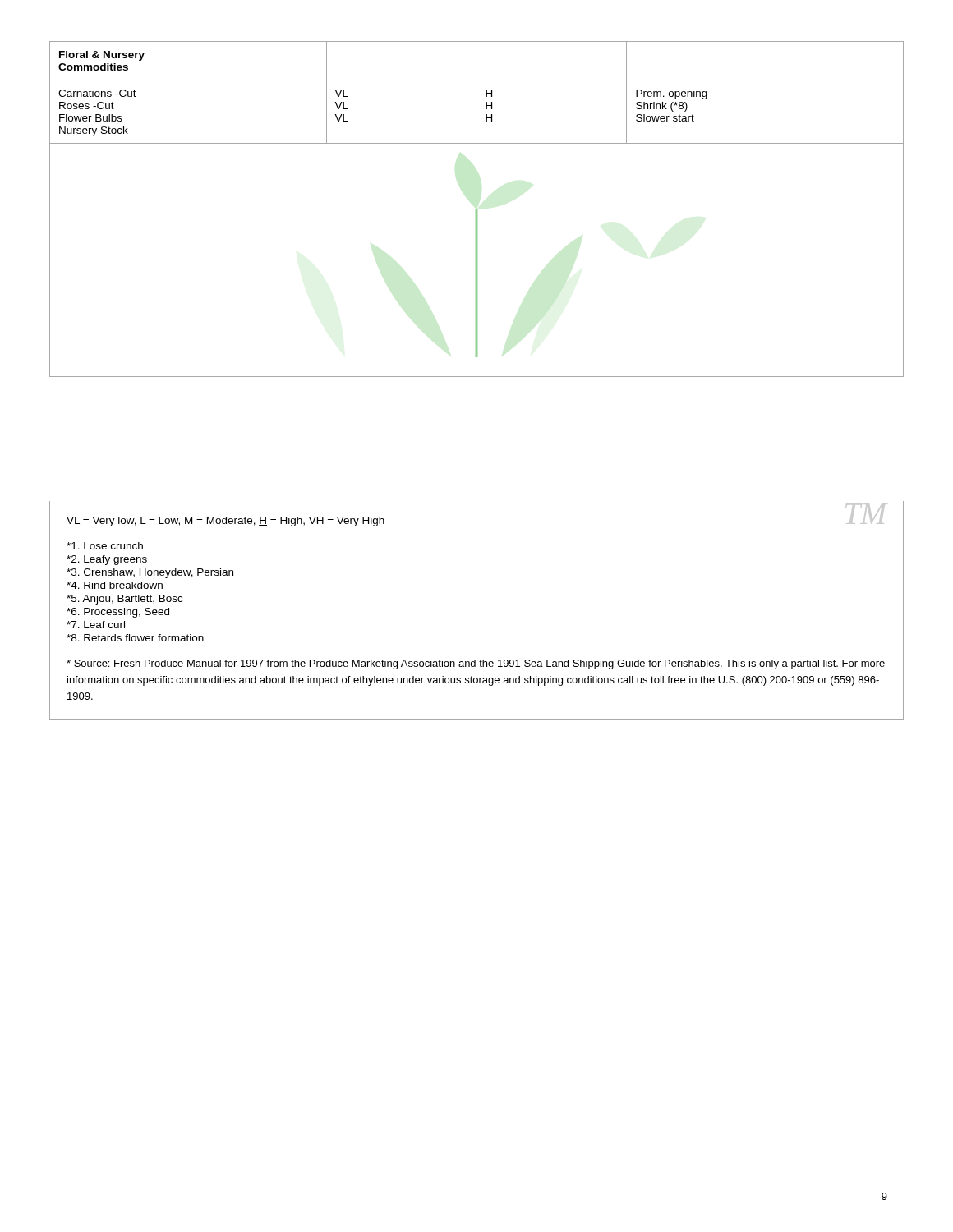Image resolution: width=953 pixels, height=1232 pixels.
Task: Point to the element starting "*7. Leaf curl"
Action: [x=96, y=625]
